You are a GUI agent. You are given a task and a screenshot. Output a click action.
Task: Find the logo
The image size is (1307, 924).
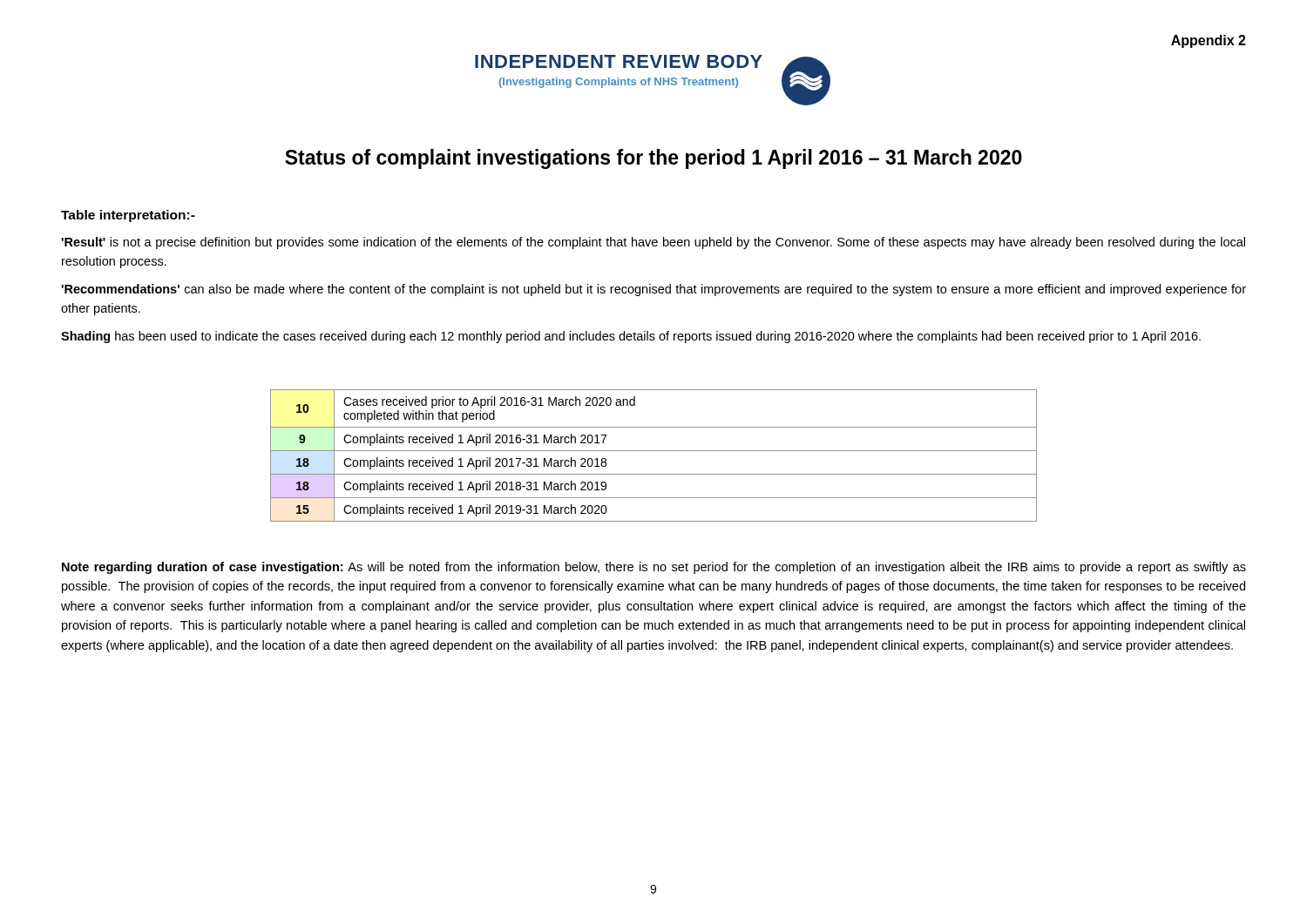coord(654,80)
